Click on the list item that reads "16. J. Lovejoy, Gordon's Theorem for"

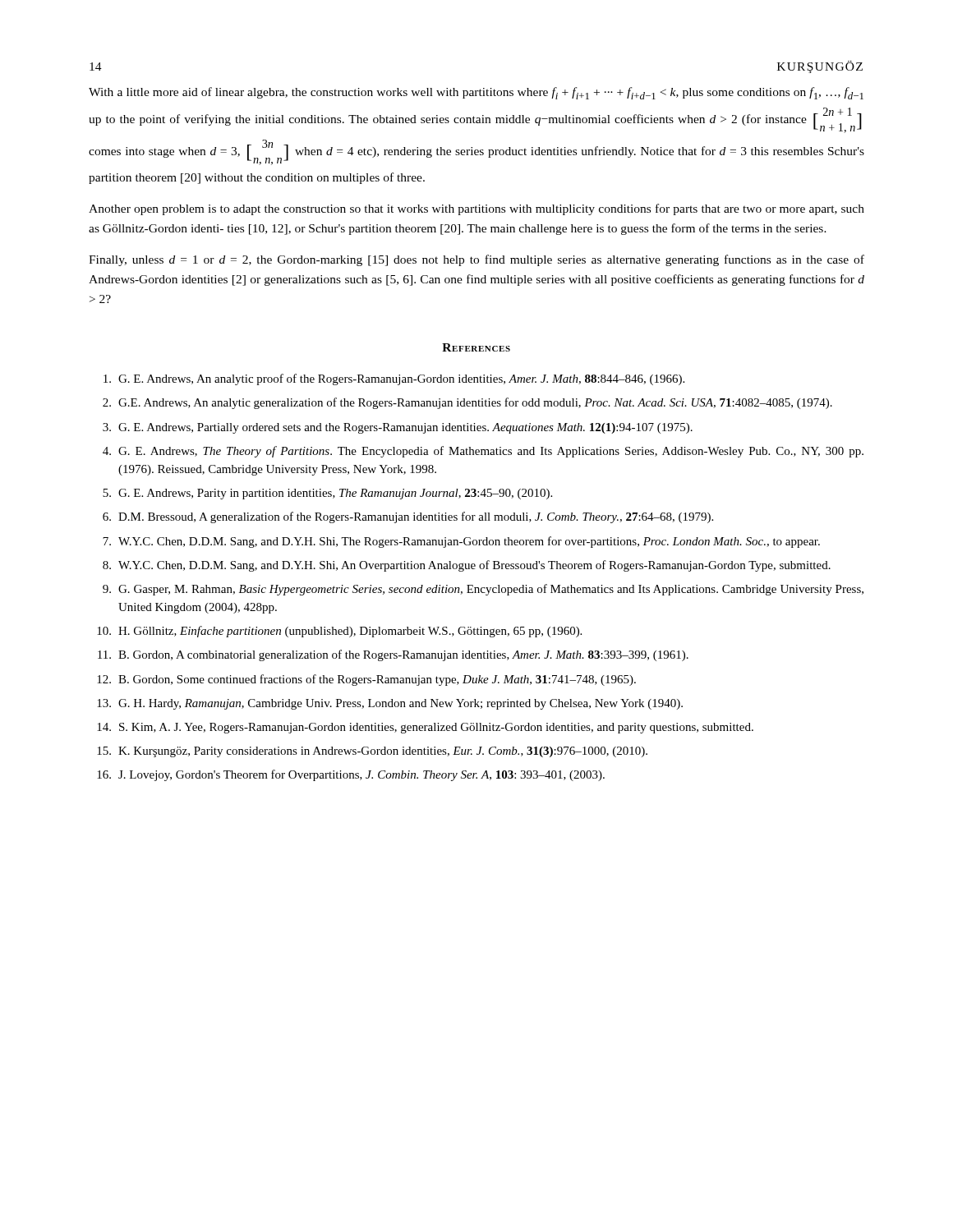tap(476, 775)
